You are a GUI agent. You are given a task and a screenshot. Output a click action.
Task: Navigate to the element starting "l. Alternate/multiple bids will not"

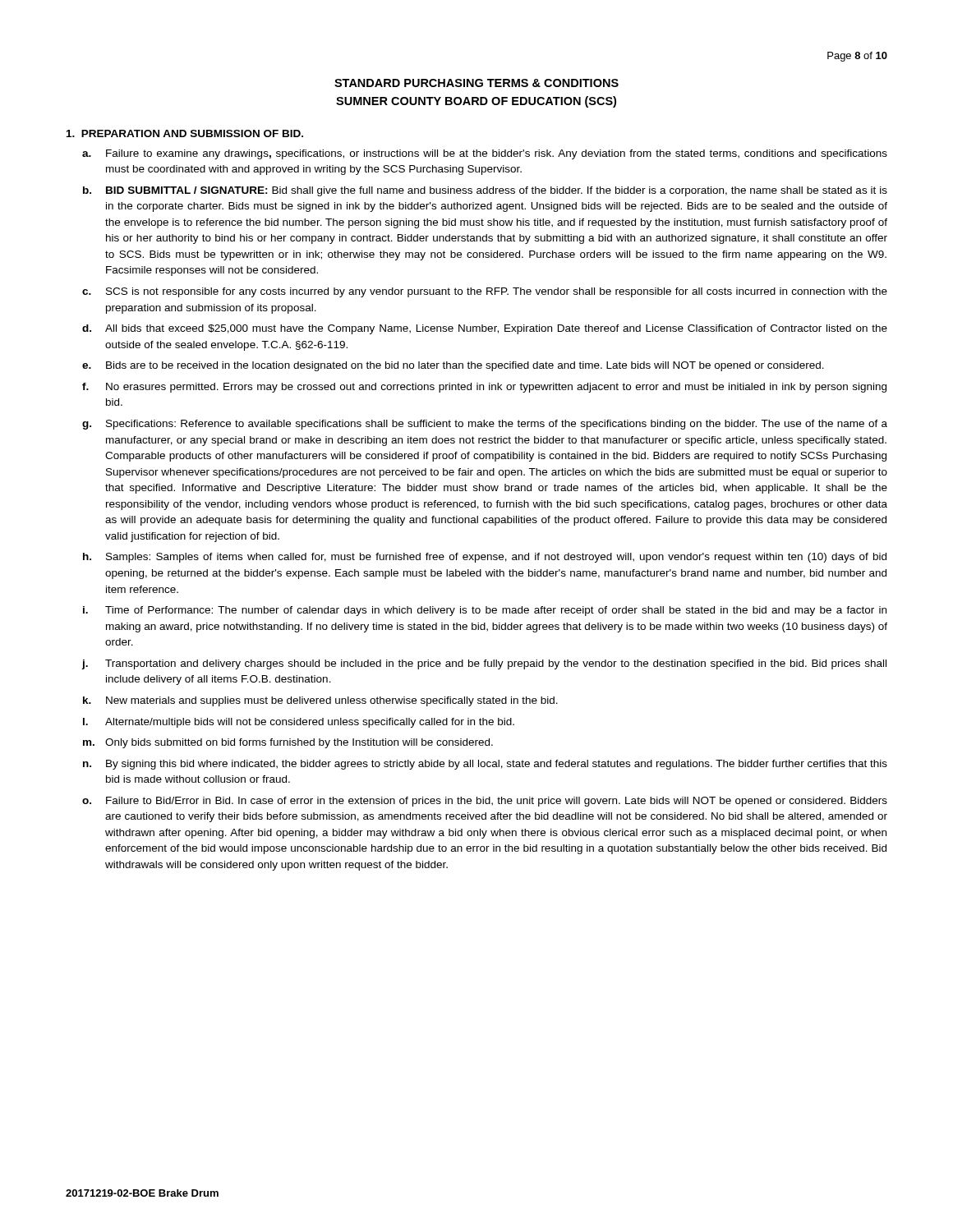[x=485, y=721]
